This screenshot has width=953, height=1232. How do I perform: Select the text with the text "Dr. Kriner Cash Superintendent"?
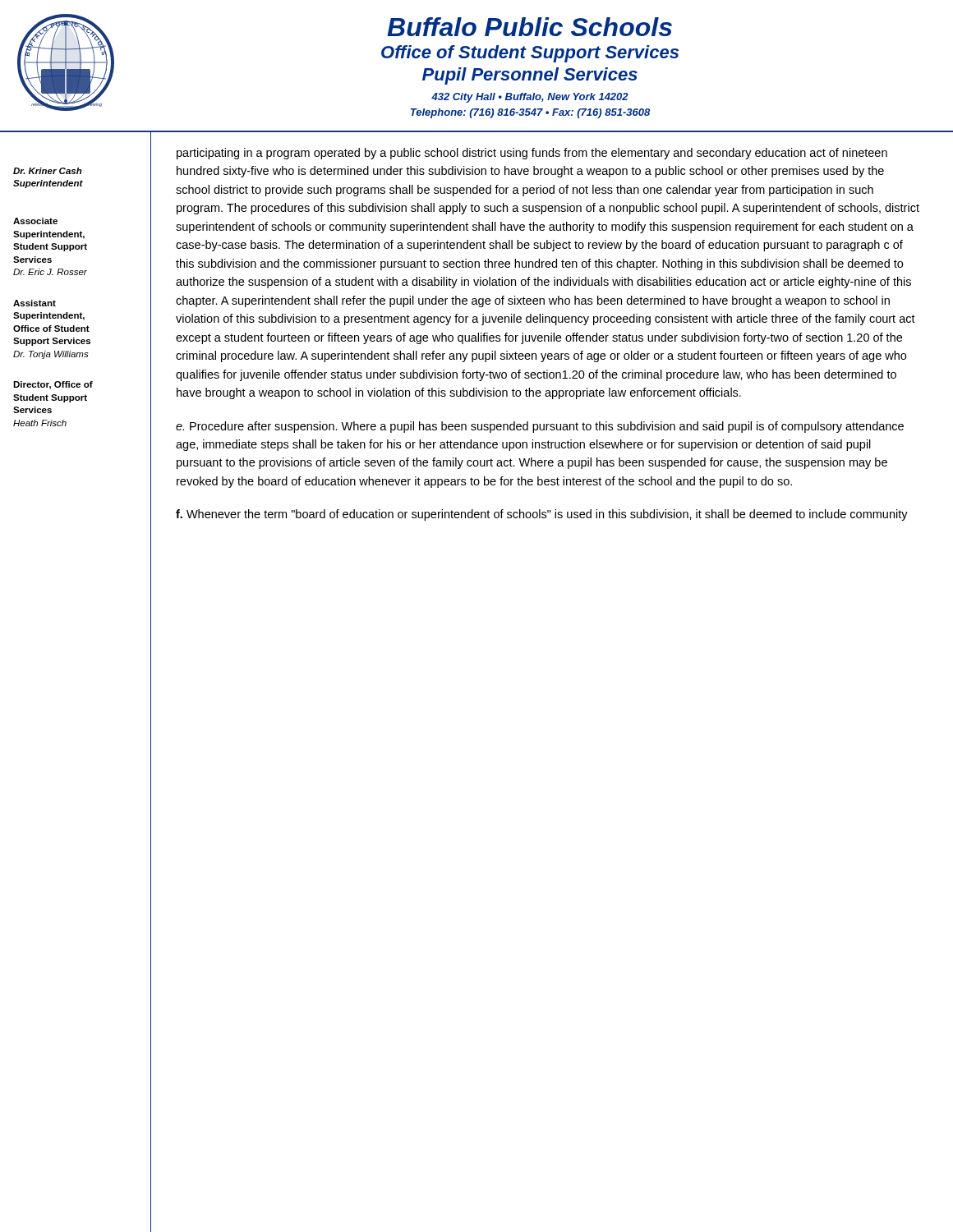pyautogui.click(x=77, y=178)
